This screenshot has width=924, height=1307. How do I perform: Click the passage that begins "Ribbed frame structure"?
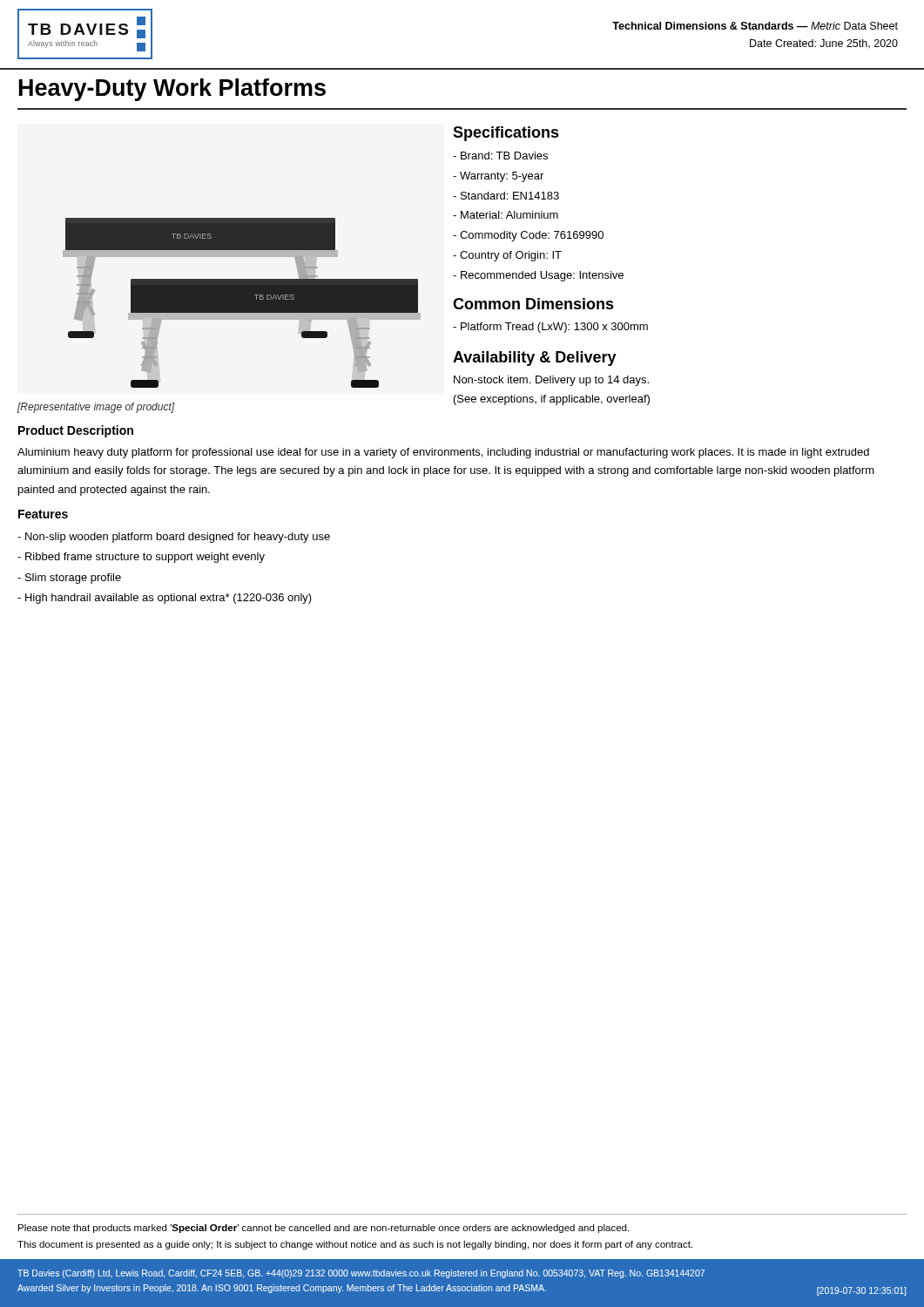pyautogui.click(x=141, y=557)
